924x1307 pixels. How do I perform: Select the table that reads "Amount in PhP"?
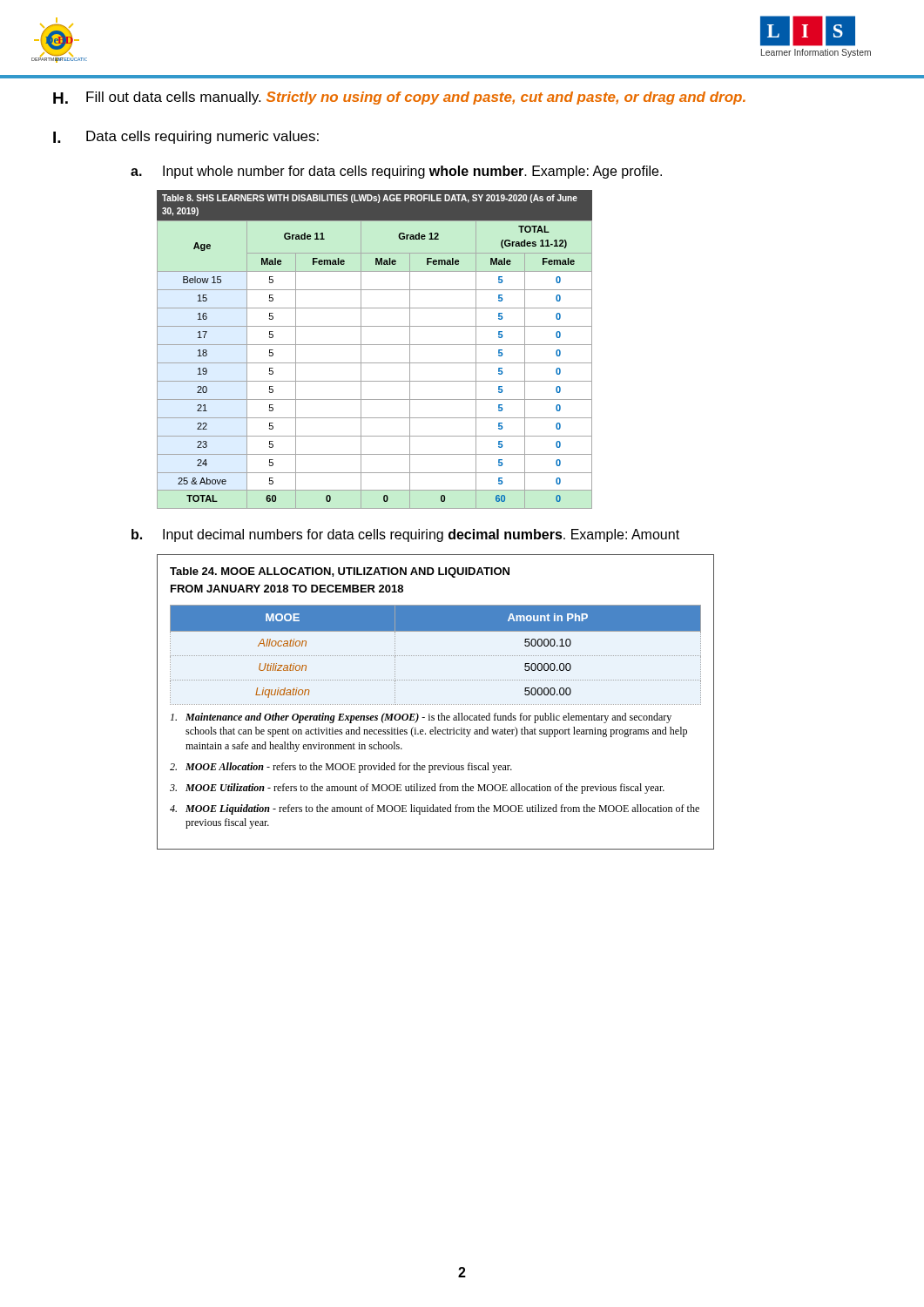pyautogui.click(x=435, y=702)
